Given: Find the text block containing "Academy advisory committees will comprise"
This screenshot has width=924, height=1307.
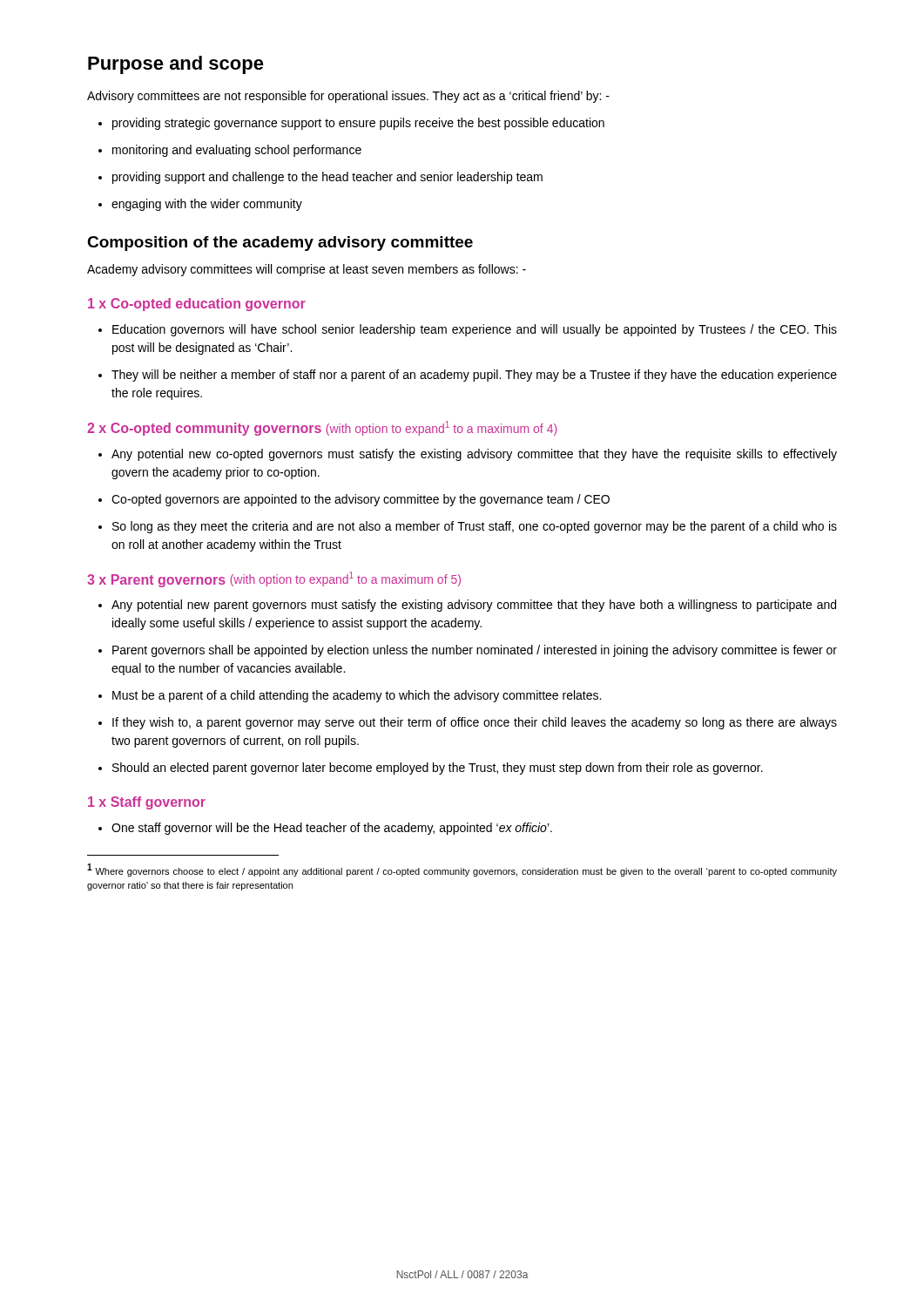Looking at the screenshot, I should pos(462,270).
